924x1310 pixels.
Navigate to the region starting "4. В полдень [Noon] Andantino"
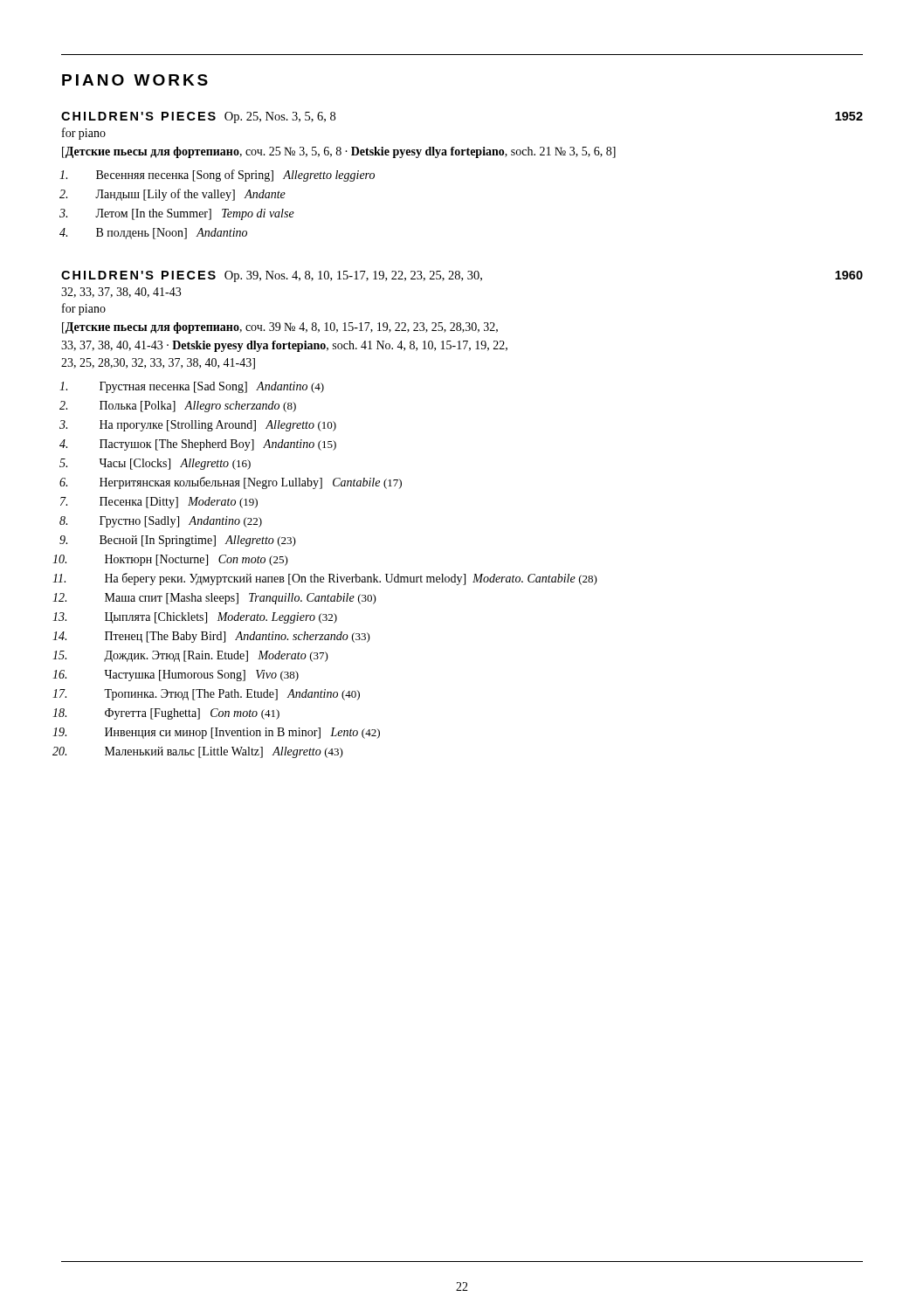[162, 233]
